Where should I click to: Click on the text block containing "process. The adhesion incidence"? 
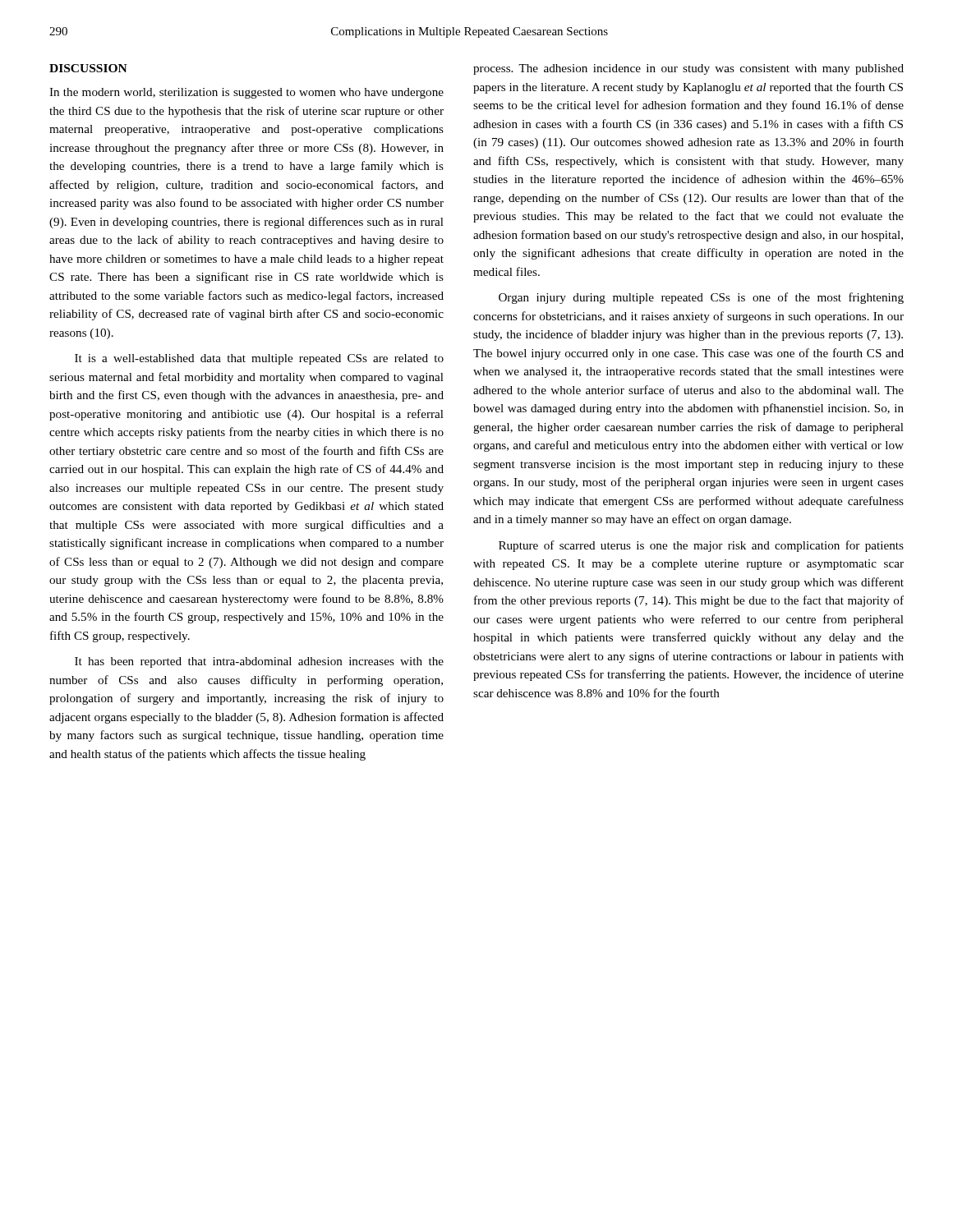[688, 170]
